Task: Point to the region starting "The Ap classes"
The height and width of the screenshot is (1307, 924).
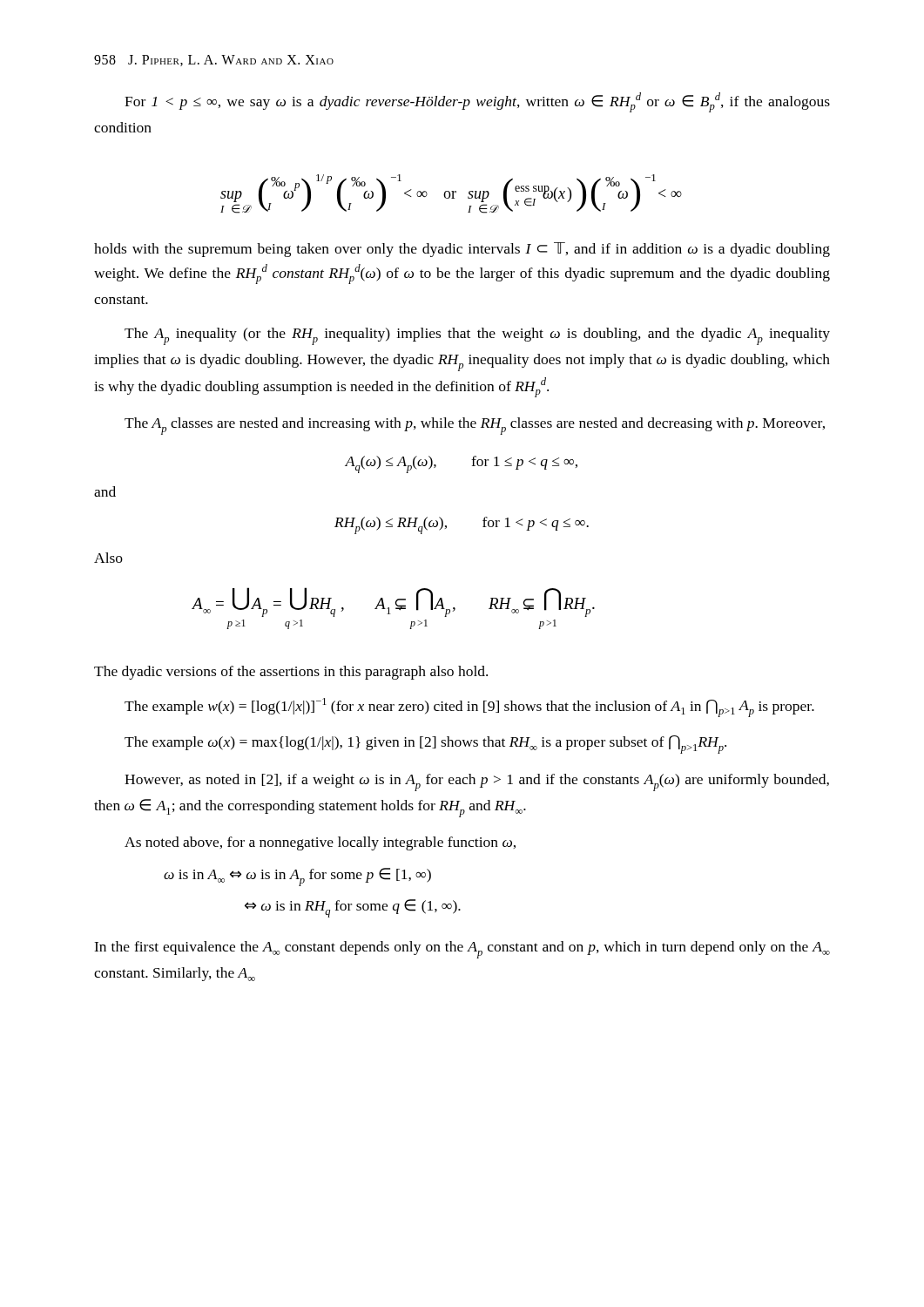Action: click(x=475, y=424)
